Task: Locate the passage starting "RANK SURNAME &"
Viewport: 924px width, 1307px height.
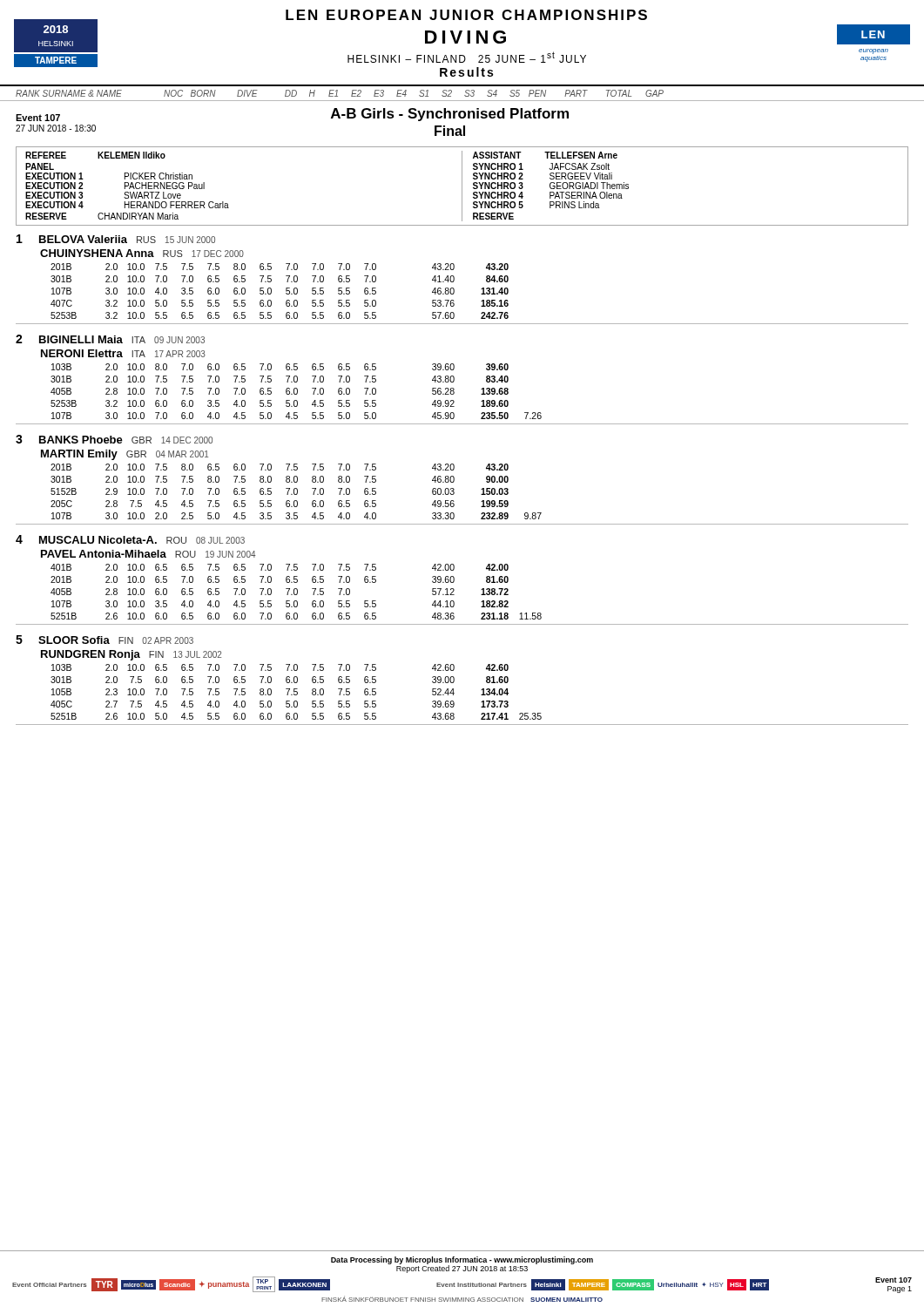Action: point(340,94)
